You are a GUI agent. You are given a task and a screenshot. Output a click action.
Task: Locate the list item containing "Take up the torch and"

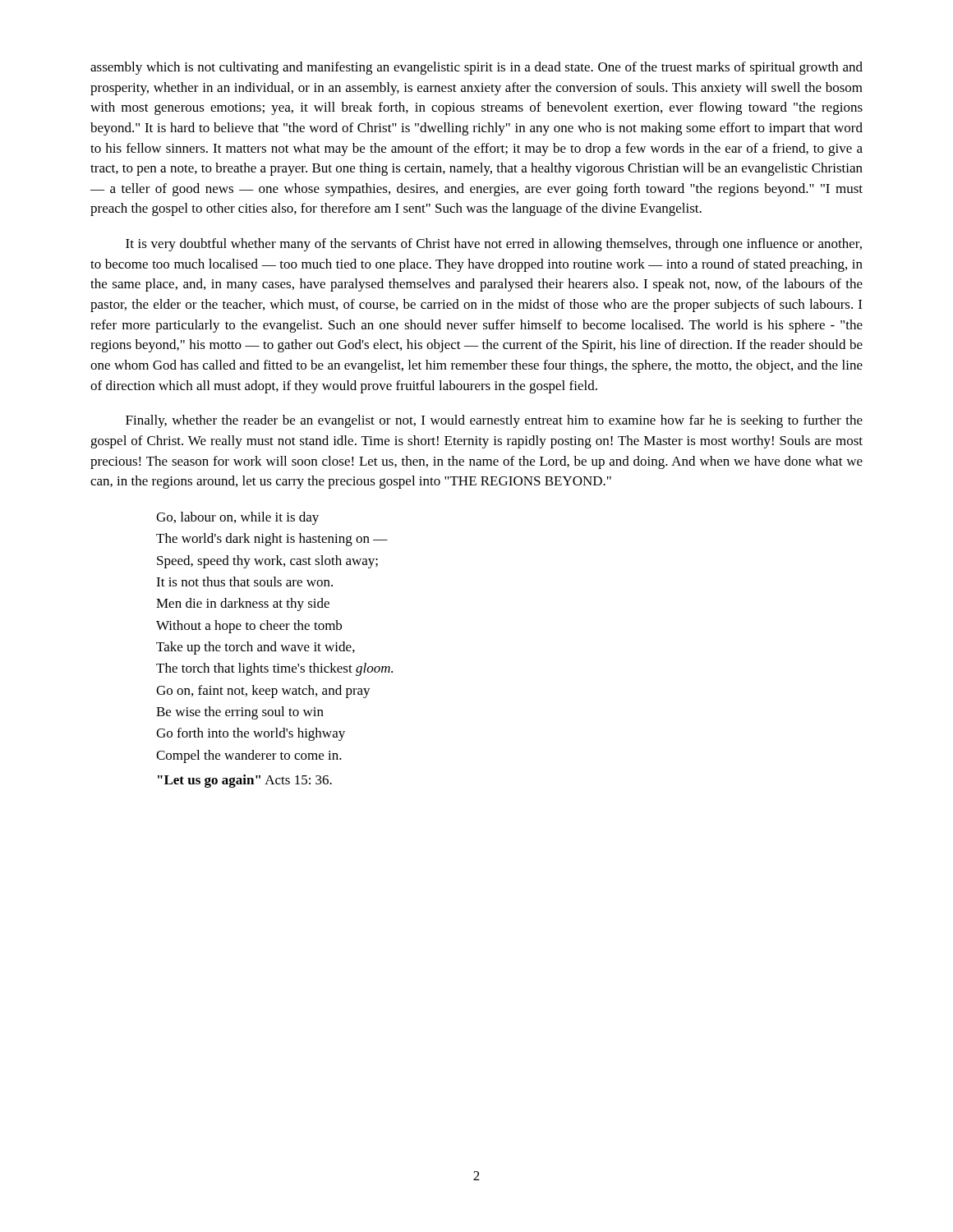256,647
